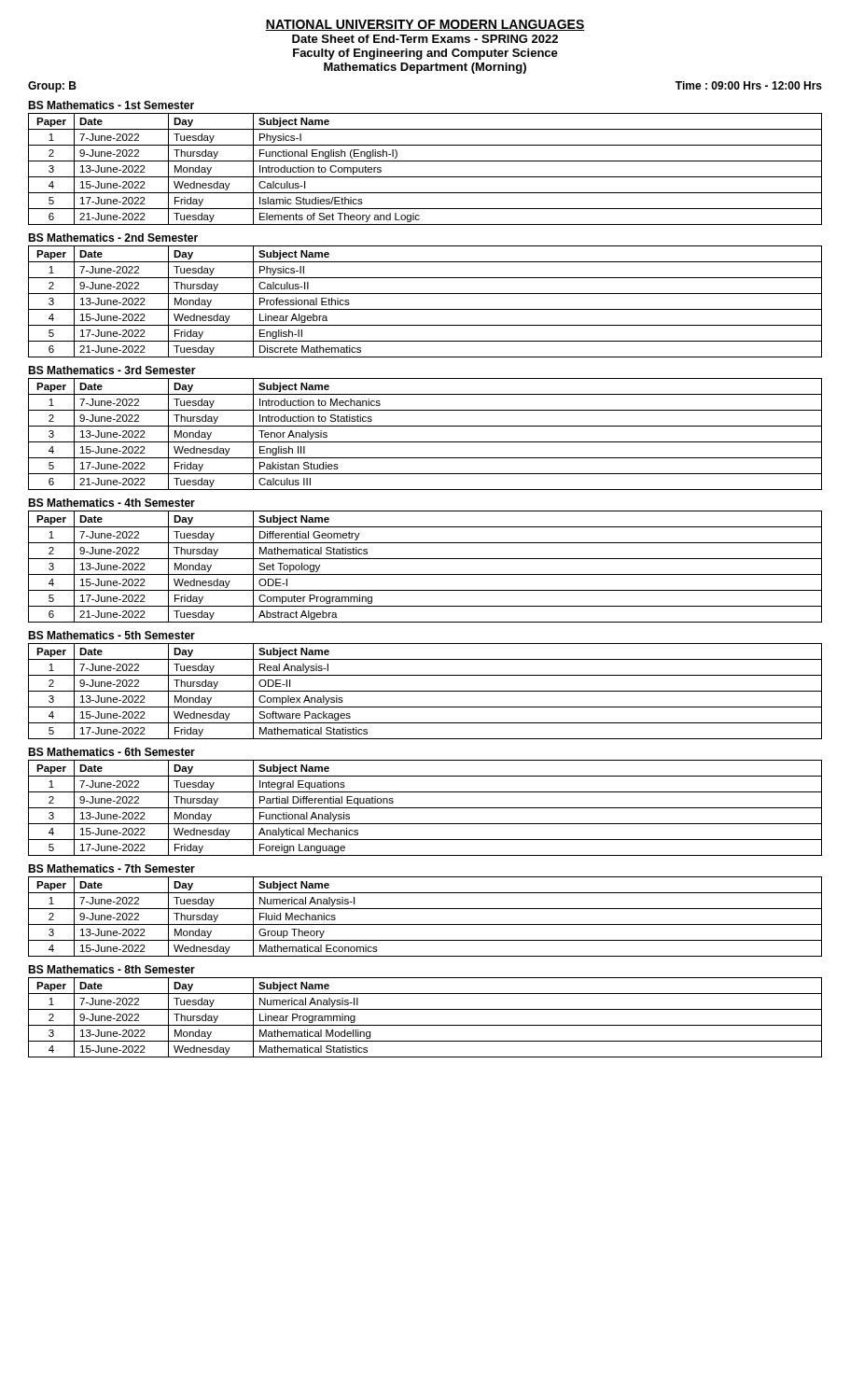Select the table that reads "Functional Analysis"
This screenshot has height=1400, width=850.
[425, 808]
